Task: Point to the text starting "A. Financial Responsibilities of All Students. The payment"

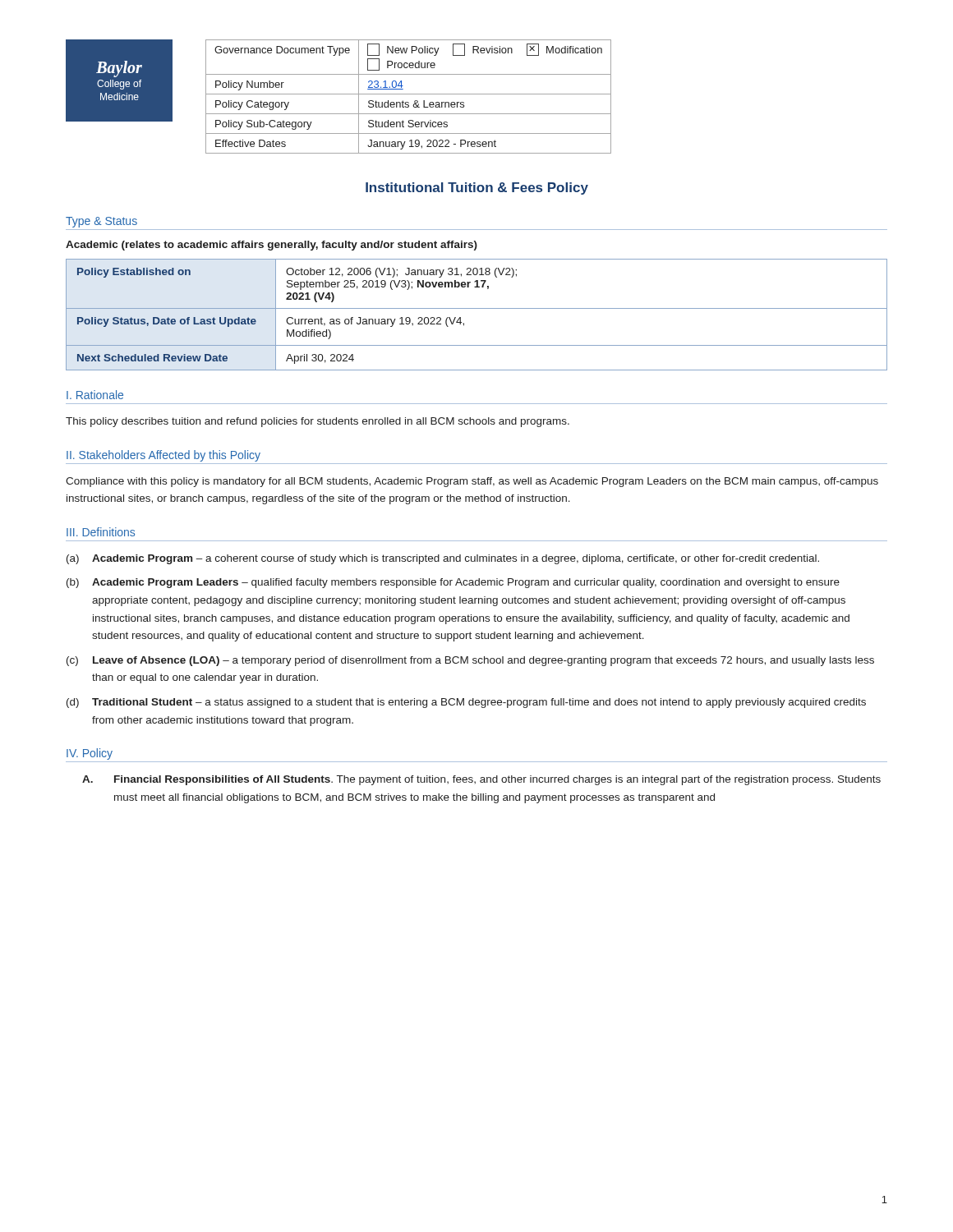Action: [x=485, y=788]
